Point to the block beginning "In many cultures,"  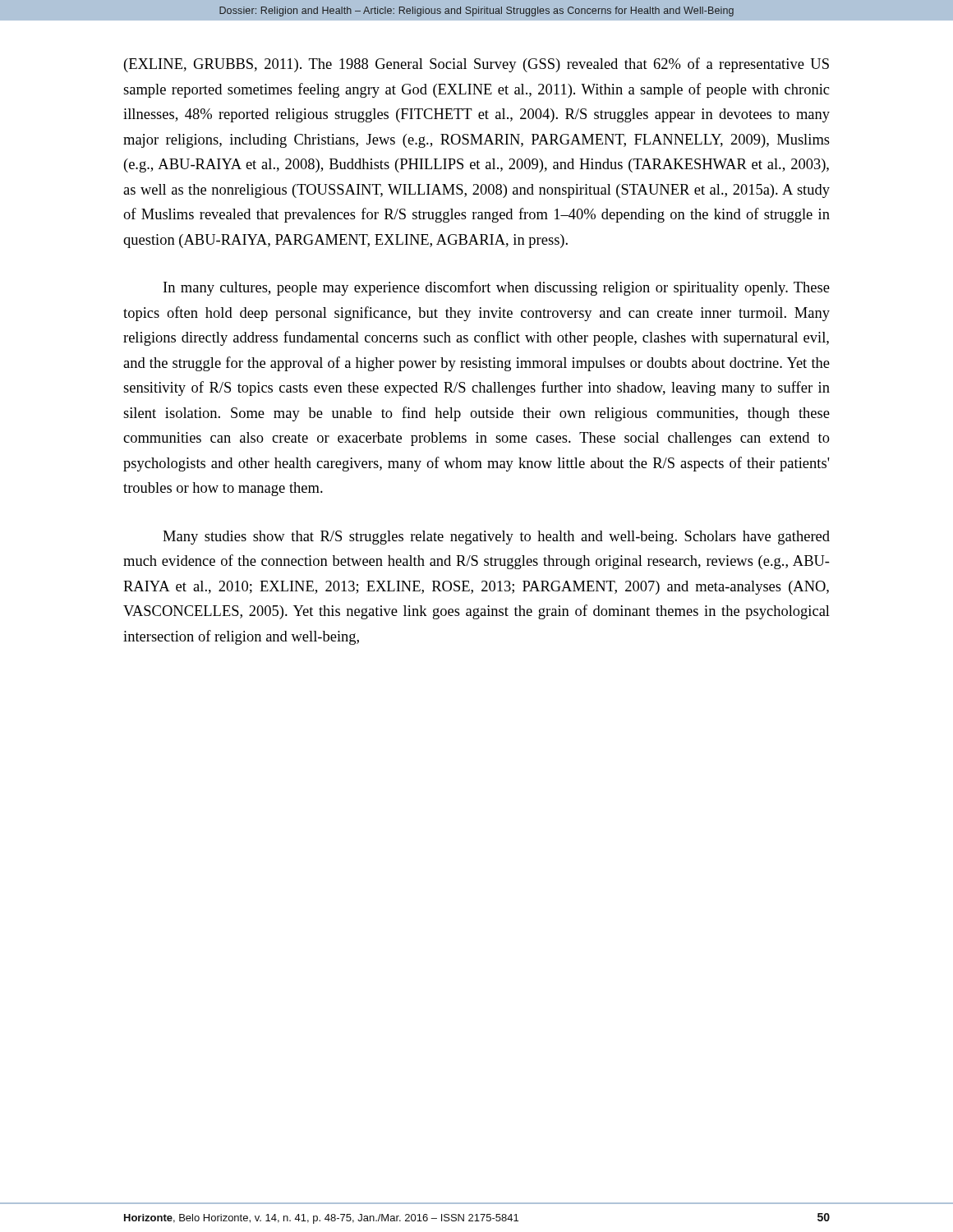[x=476, y=388]
